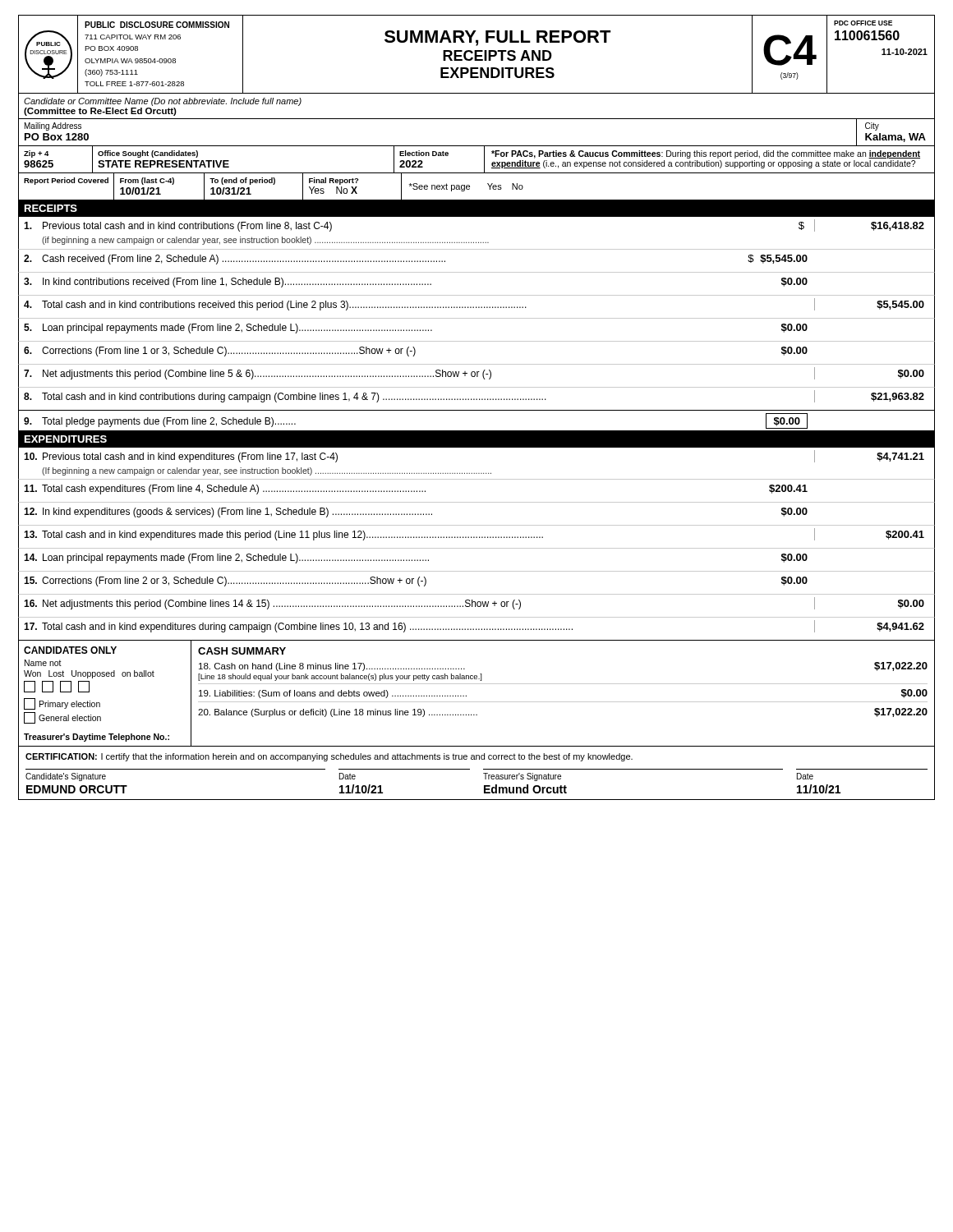Viewport: 953px width, 1232px height.
Task: Click on the block starting "13. Total cash"
Action: (x=476, y=535)
